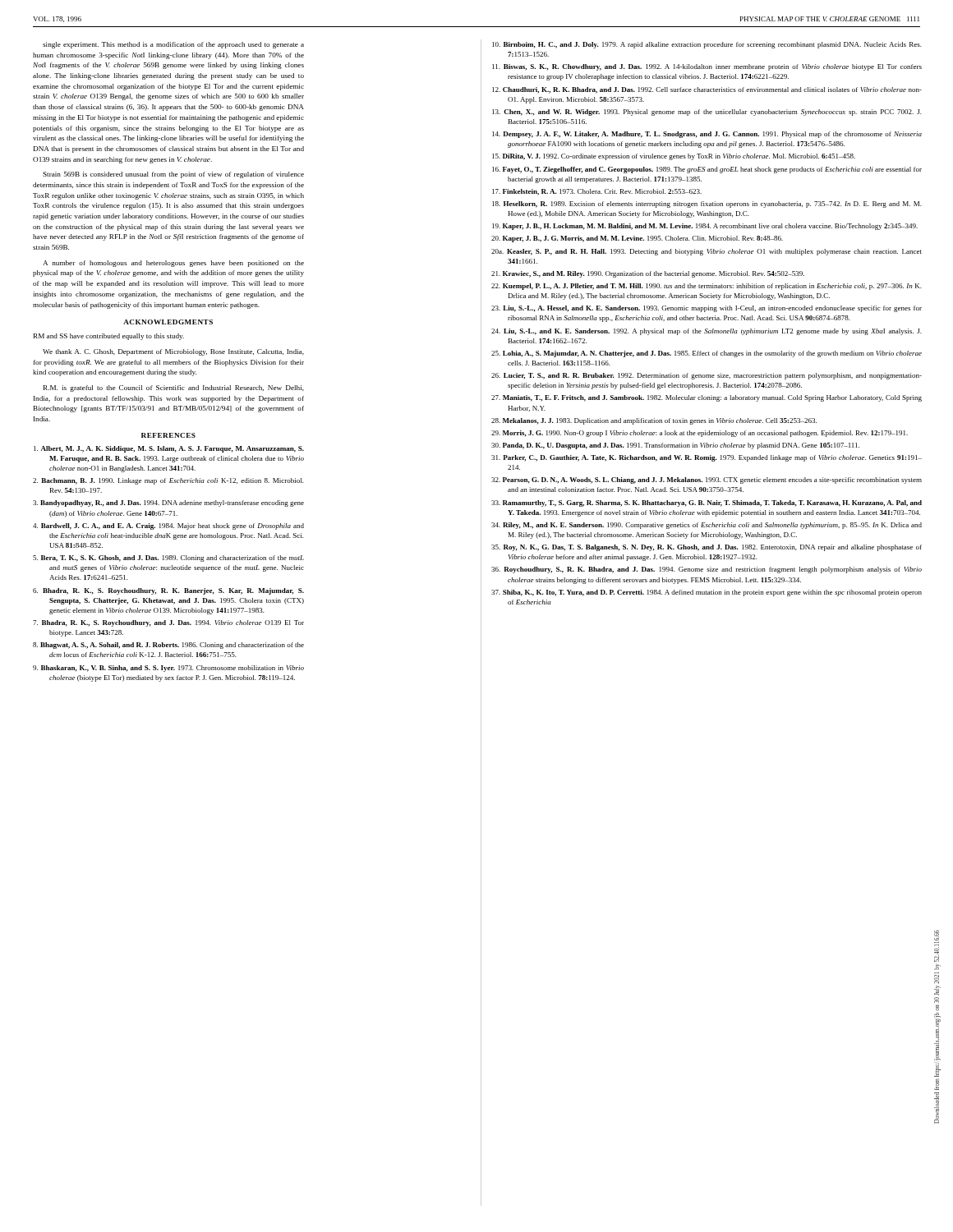The height and width of the screenshot is (1232, 953).
Task: Locate the region starting "5. Bera, T. K., S. K. Ghosh, and"
Action: [x=168, y=568]
